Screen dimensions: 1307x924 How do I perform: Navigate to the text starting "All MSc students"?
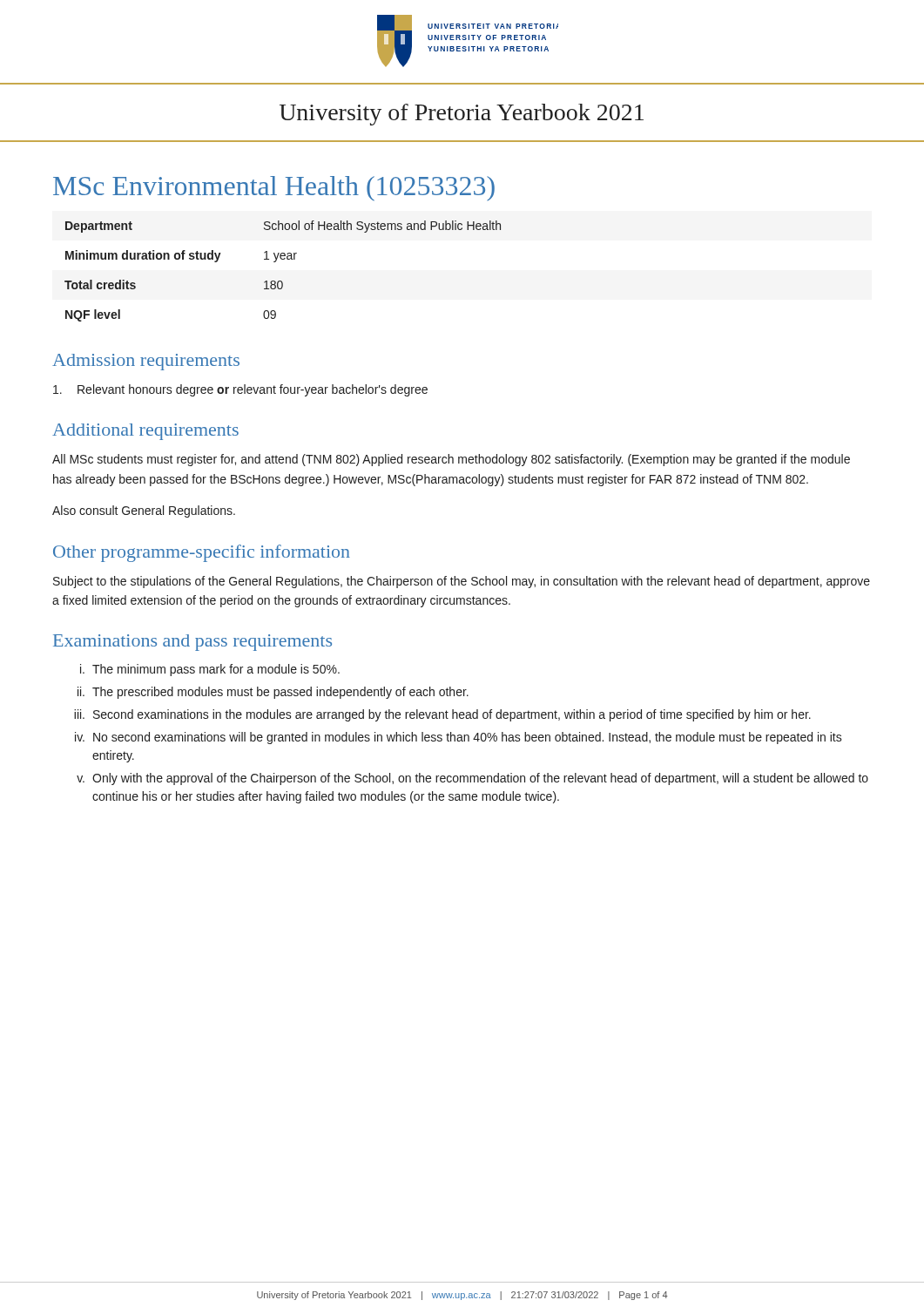(462, 469)
